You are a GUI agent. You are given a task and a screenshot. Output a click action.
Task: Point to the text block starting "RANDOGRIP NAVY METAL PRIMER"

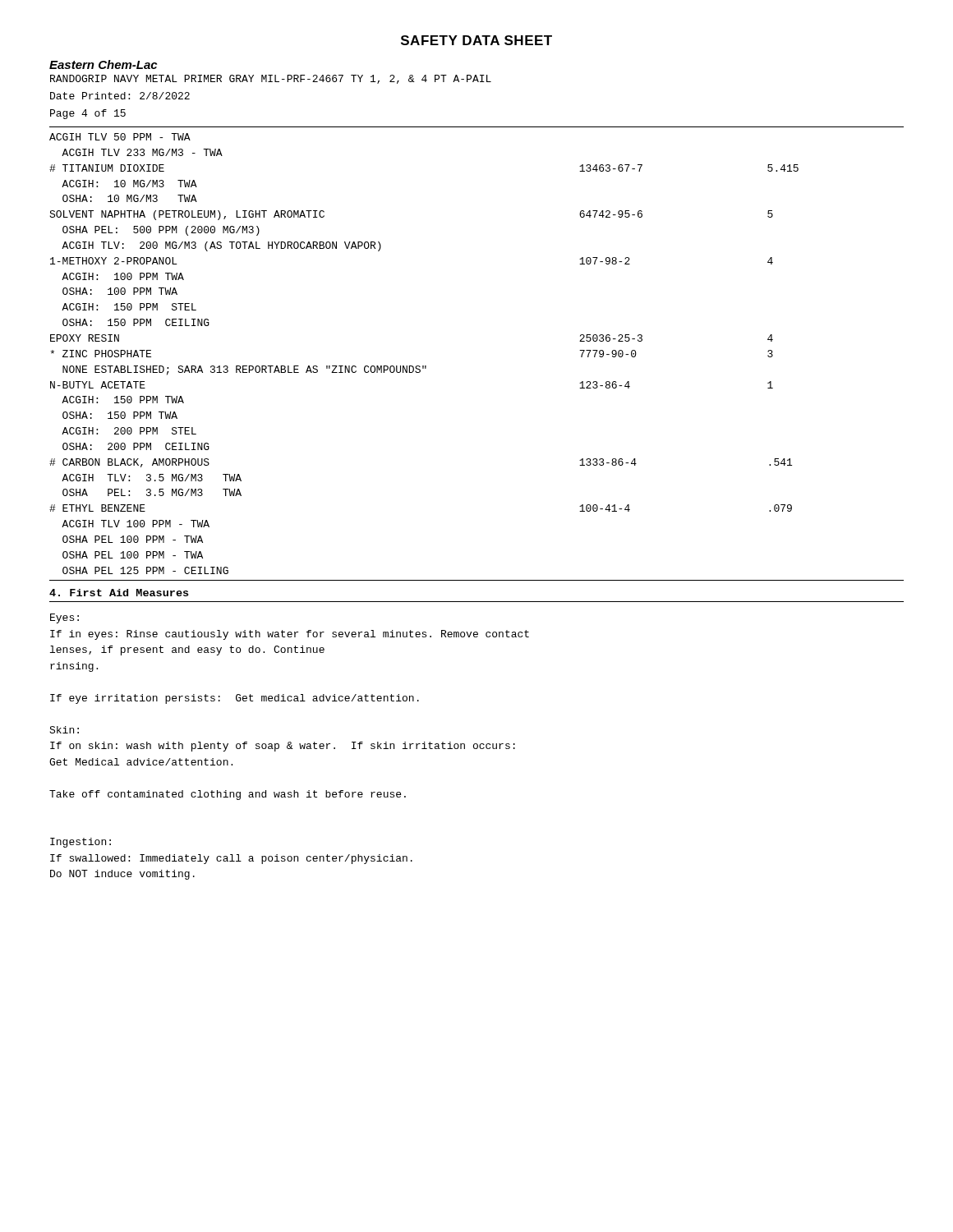point(270,79)
